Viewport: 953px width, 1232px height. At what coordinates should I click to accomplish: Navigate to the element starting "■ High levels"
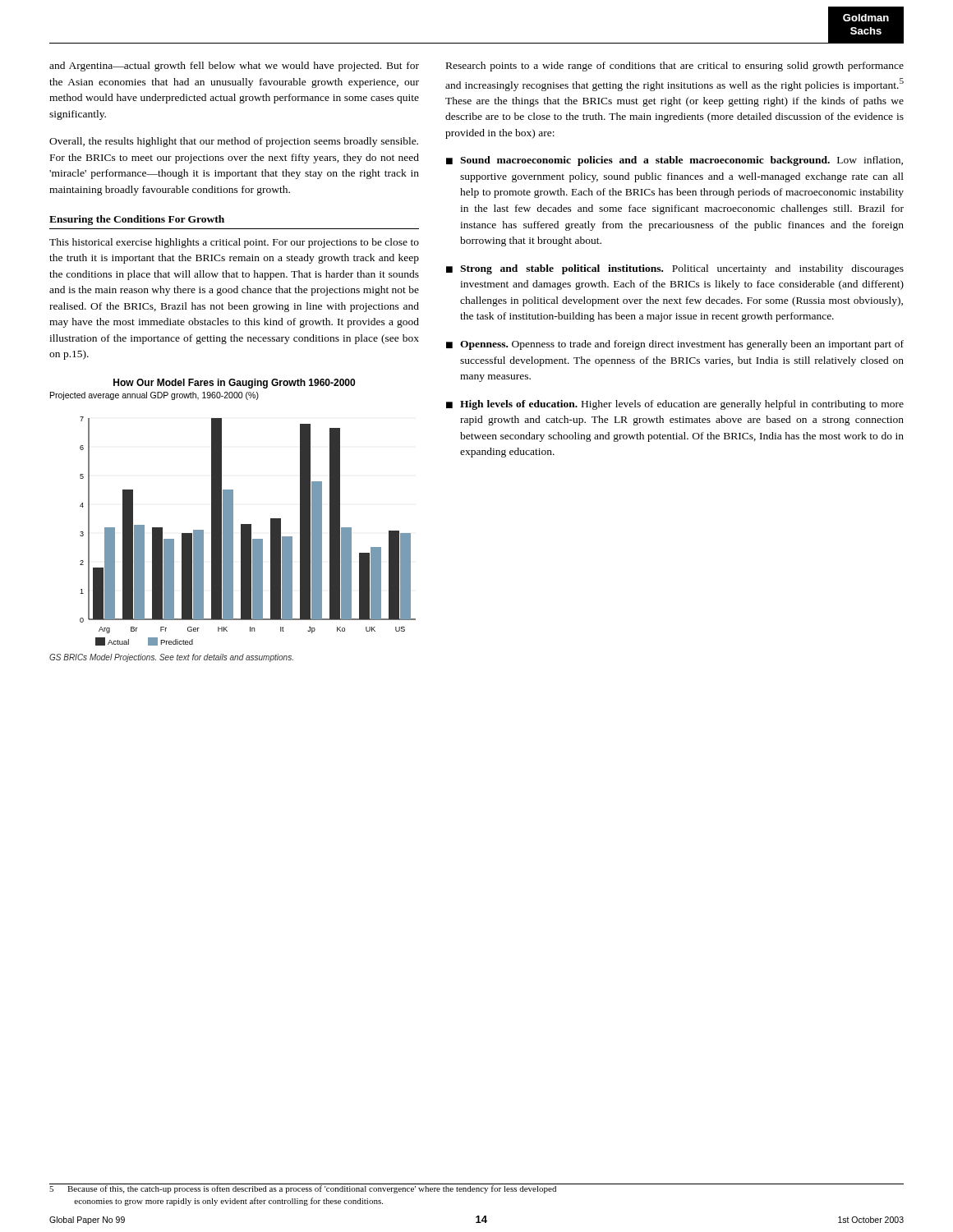click(674, 428)
